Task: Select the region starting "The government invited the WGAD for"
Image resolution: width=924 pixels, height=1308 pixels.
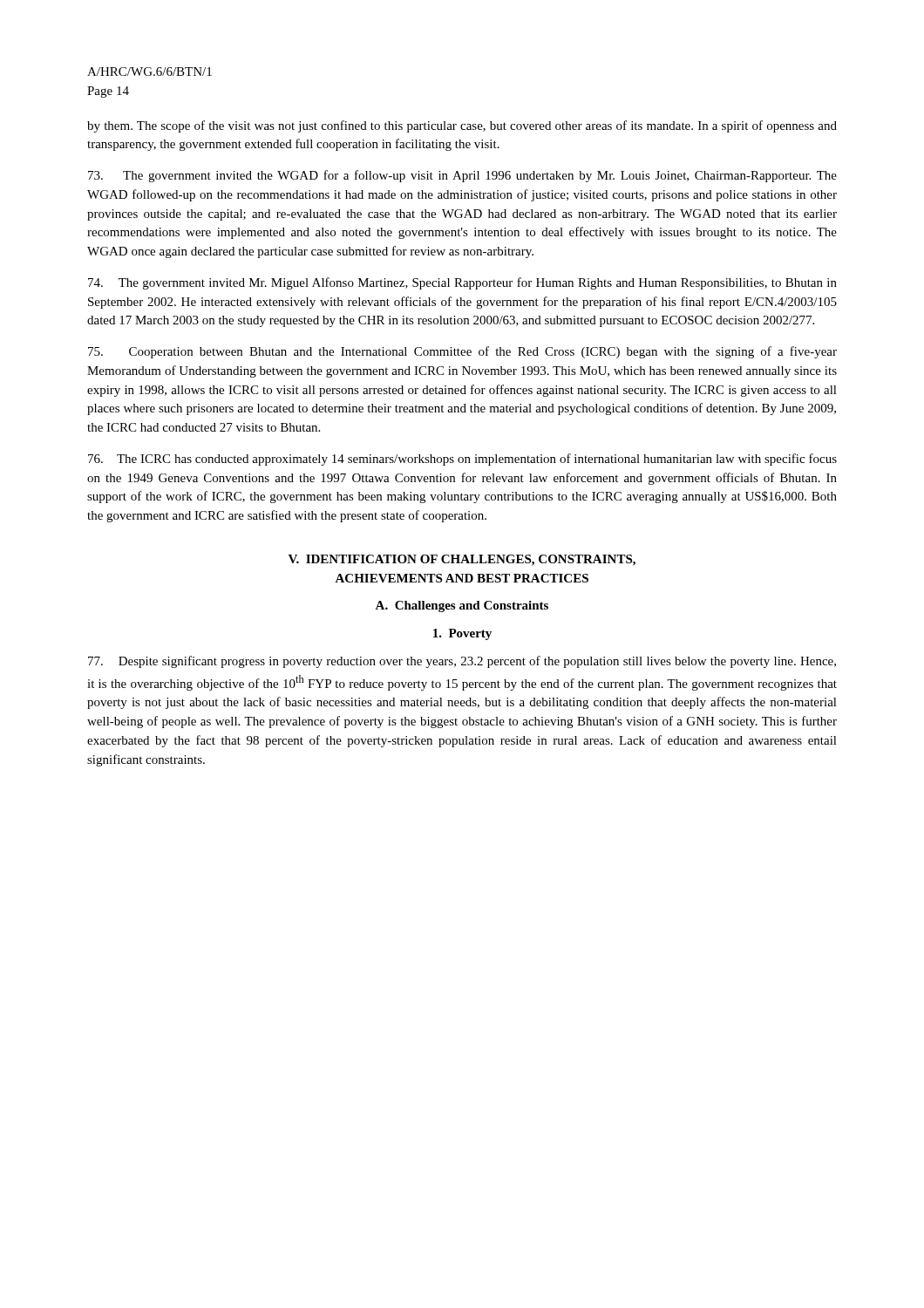Action: [x=462, y=213]
